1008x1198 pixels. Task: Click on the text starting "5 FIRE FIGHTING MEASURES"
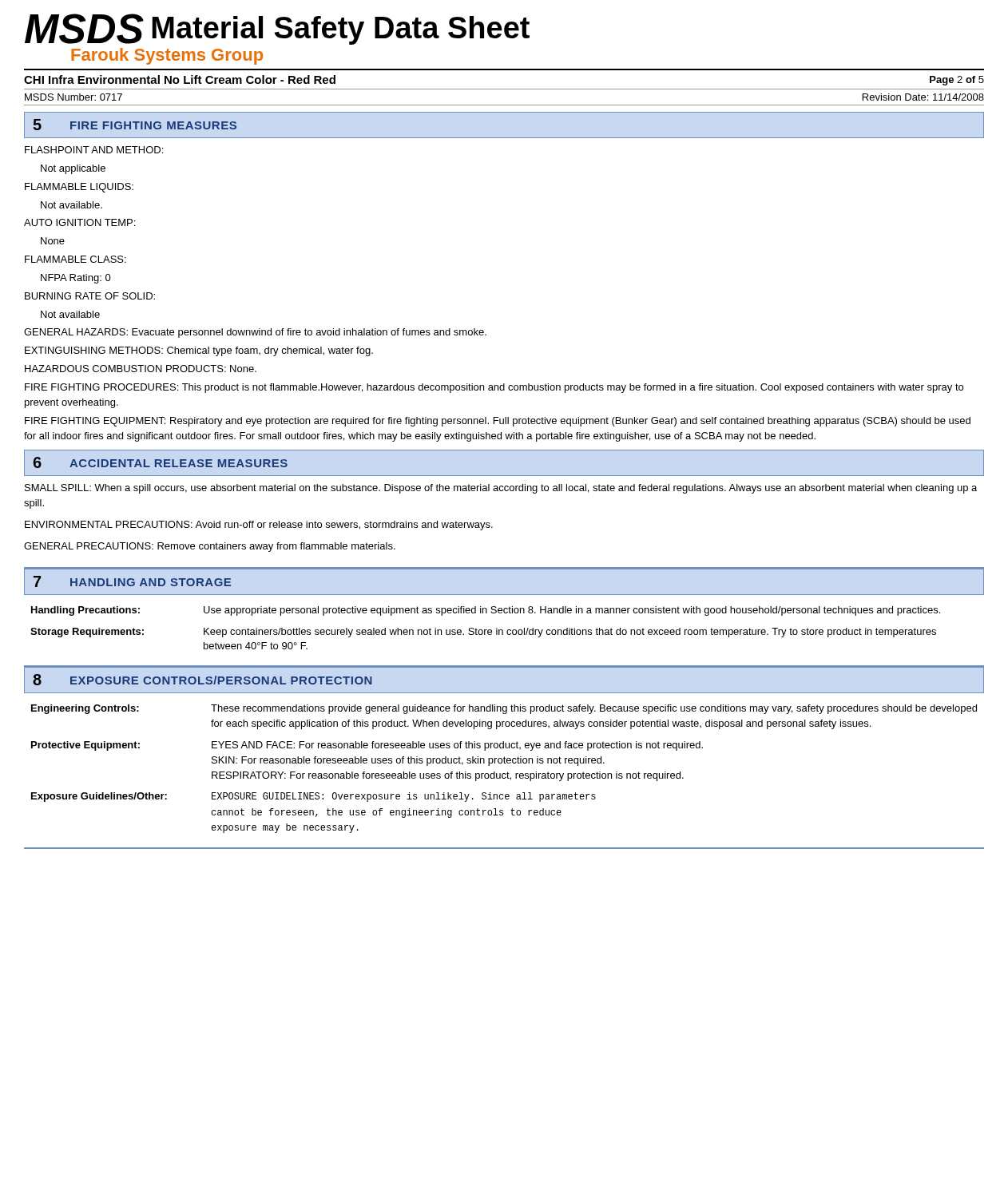[135, 125]
